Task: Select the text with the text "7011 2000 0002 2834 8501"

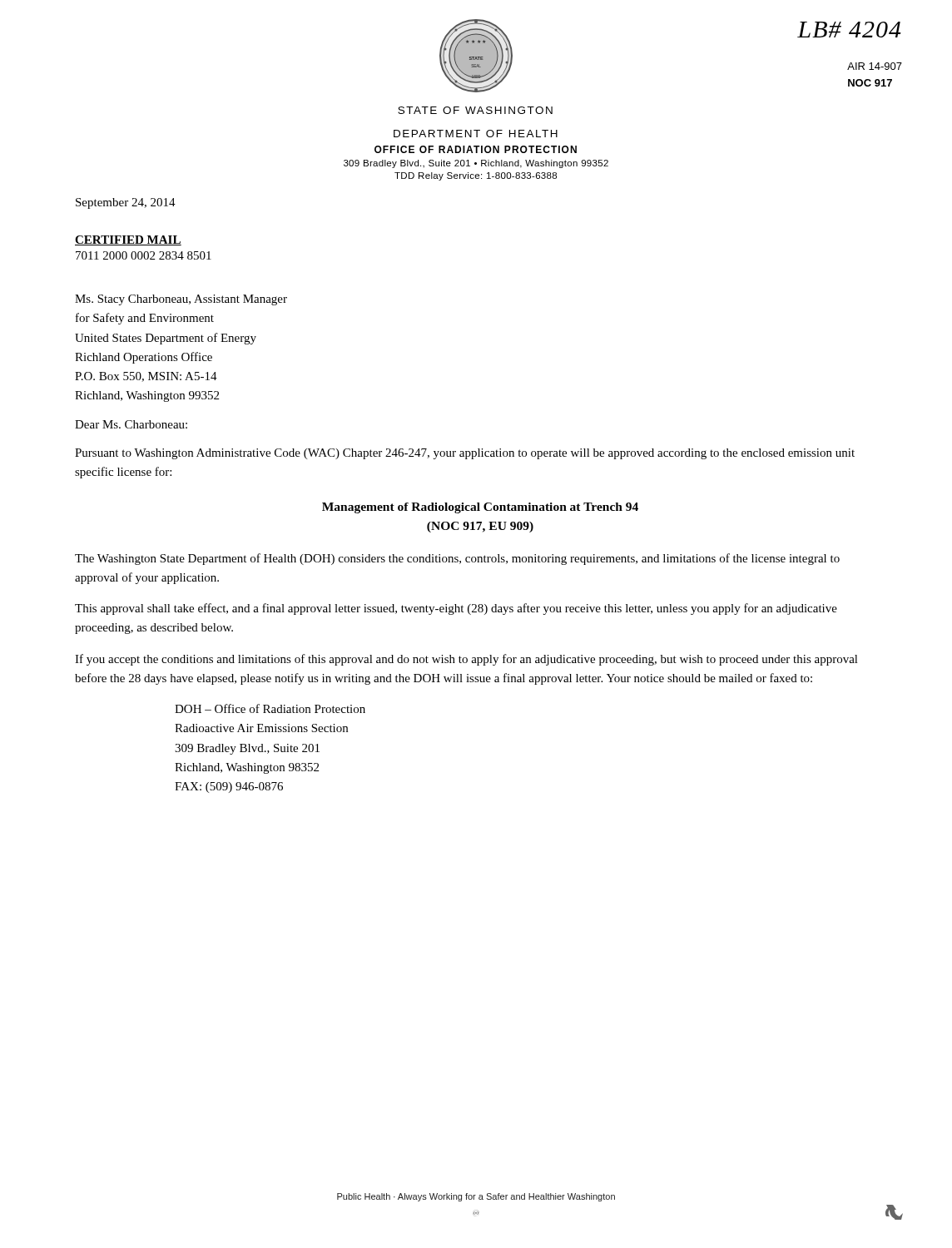Action: [143, 255]
